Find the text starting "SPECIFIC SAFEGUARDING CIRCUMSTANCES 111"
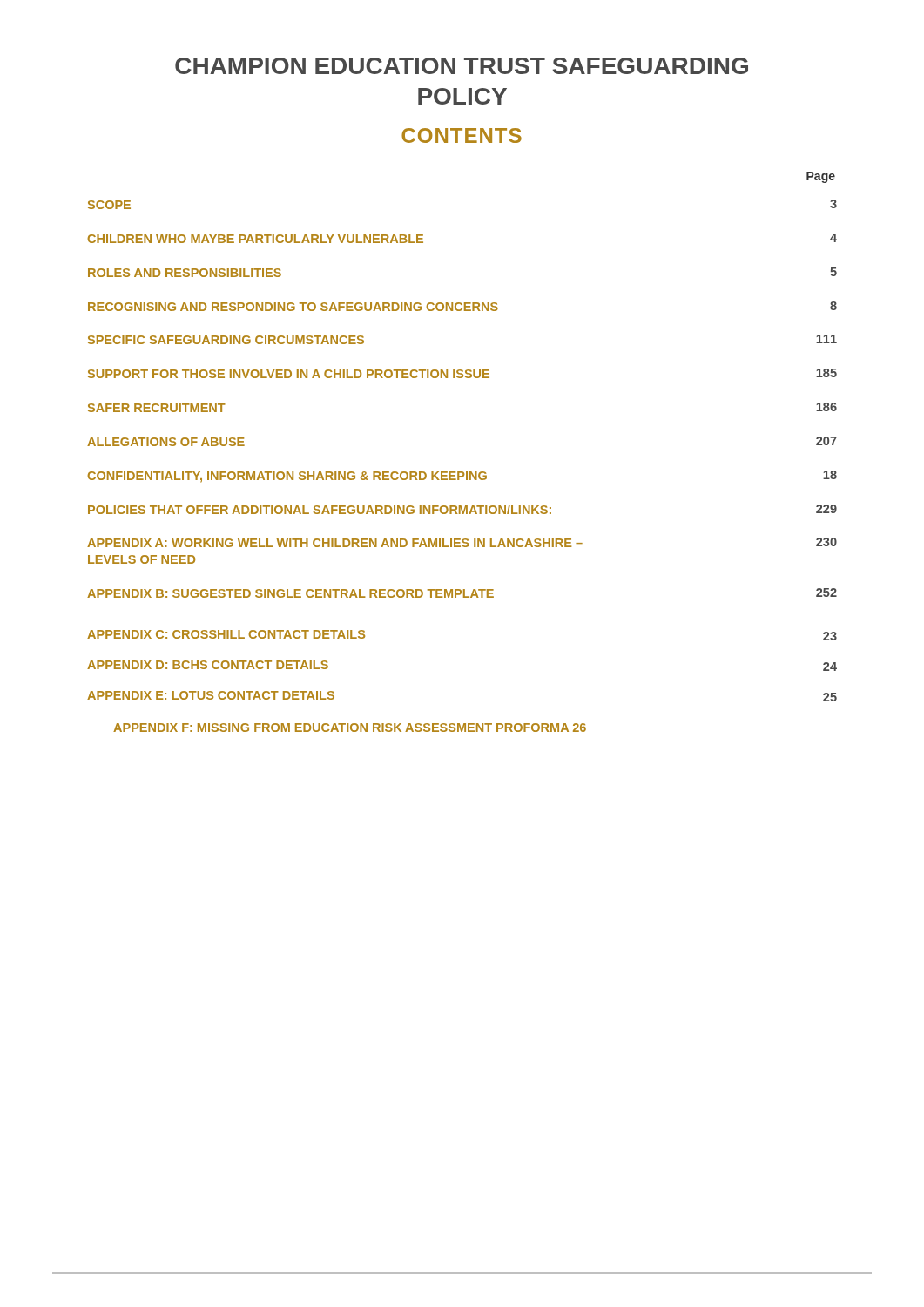 pyautogui.click(x=226, y=338)
